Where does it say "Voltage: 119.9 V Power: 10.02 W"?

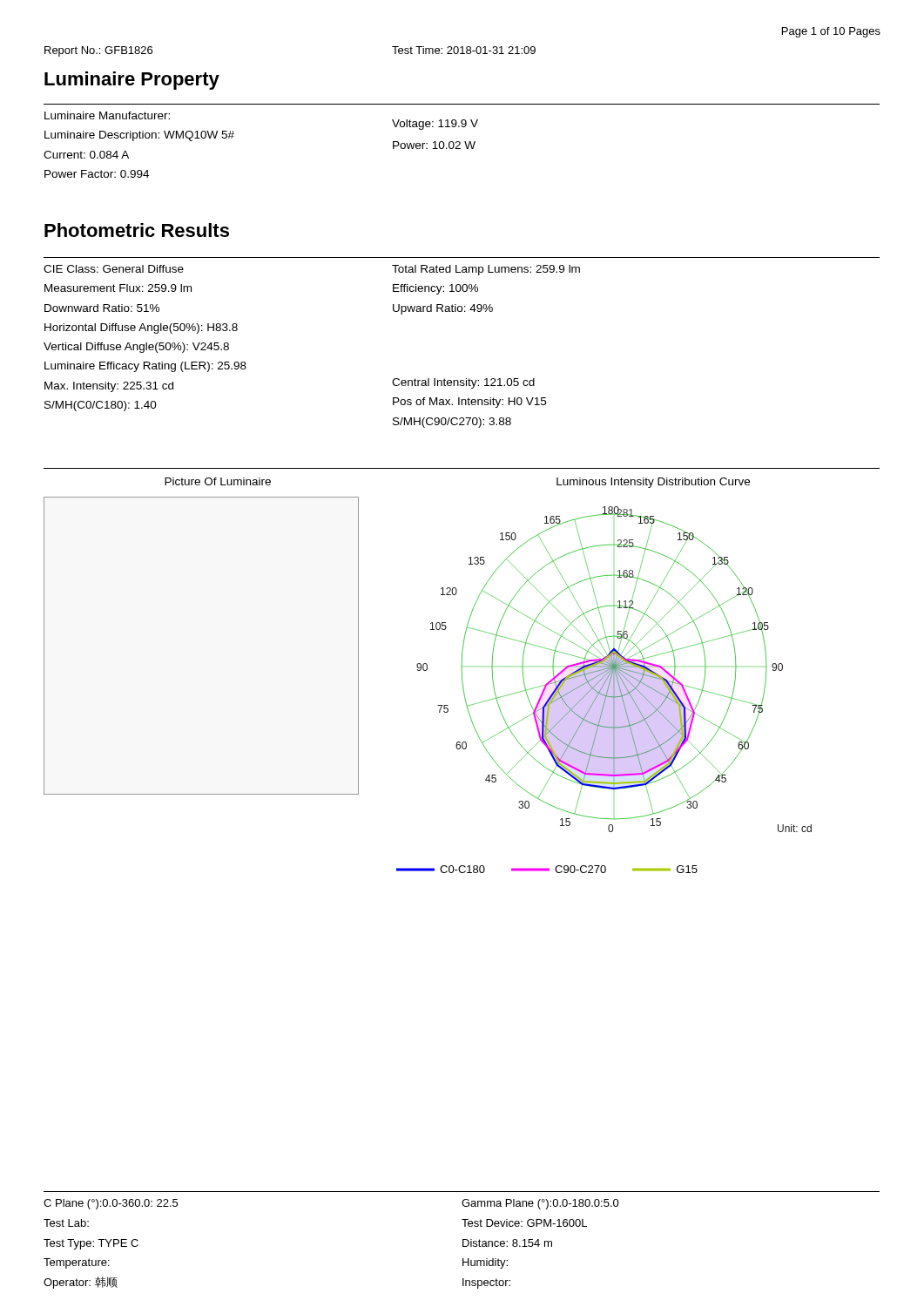click(435, 134)
